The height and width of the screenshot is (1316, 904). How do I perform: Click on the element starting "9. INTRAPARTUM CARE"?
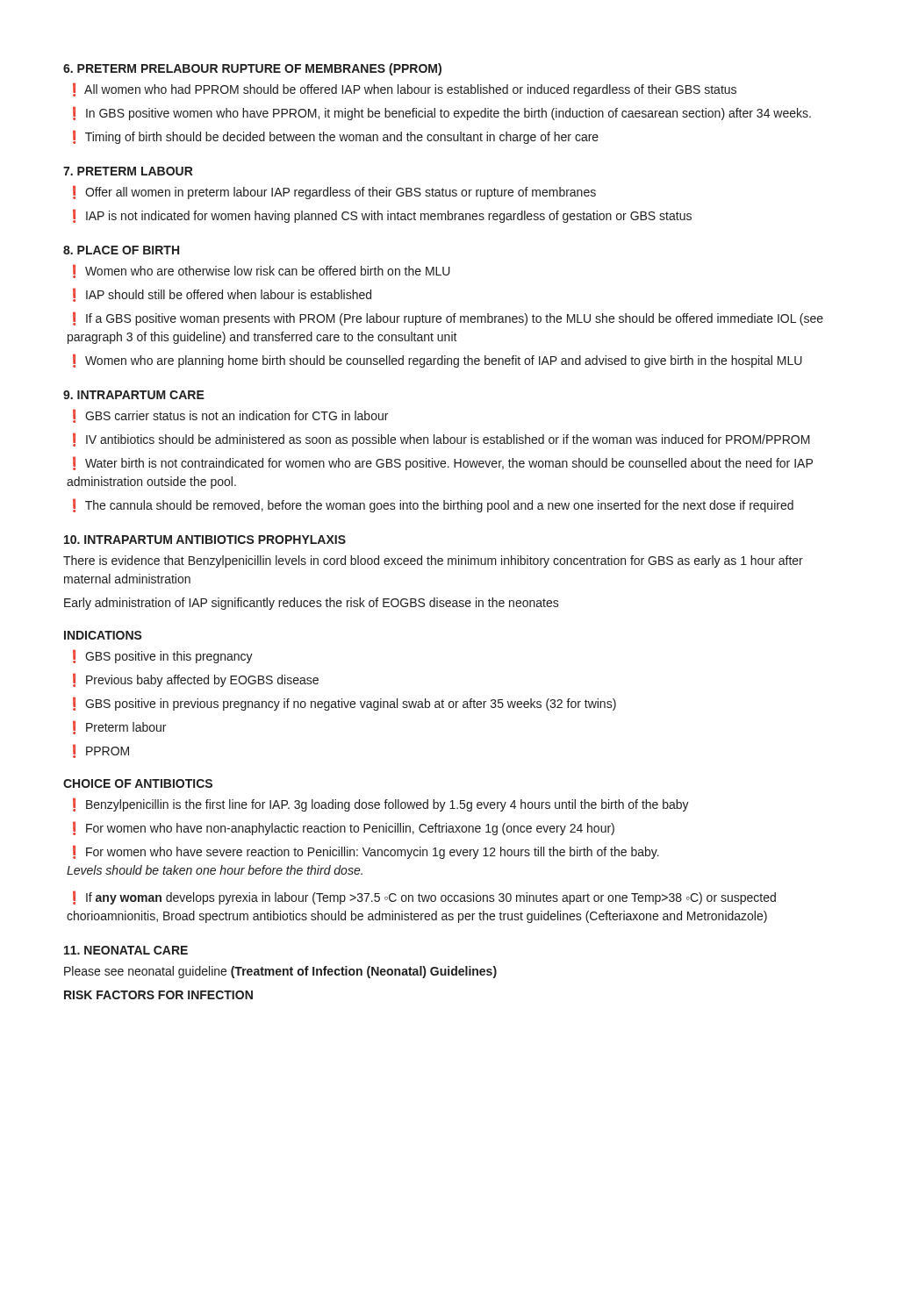pyautogui.click(x=134, y=395)
